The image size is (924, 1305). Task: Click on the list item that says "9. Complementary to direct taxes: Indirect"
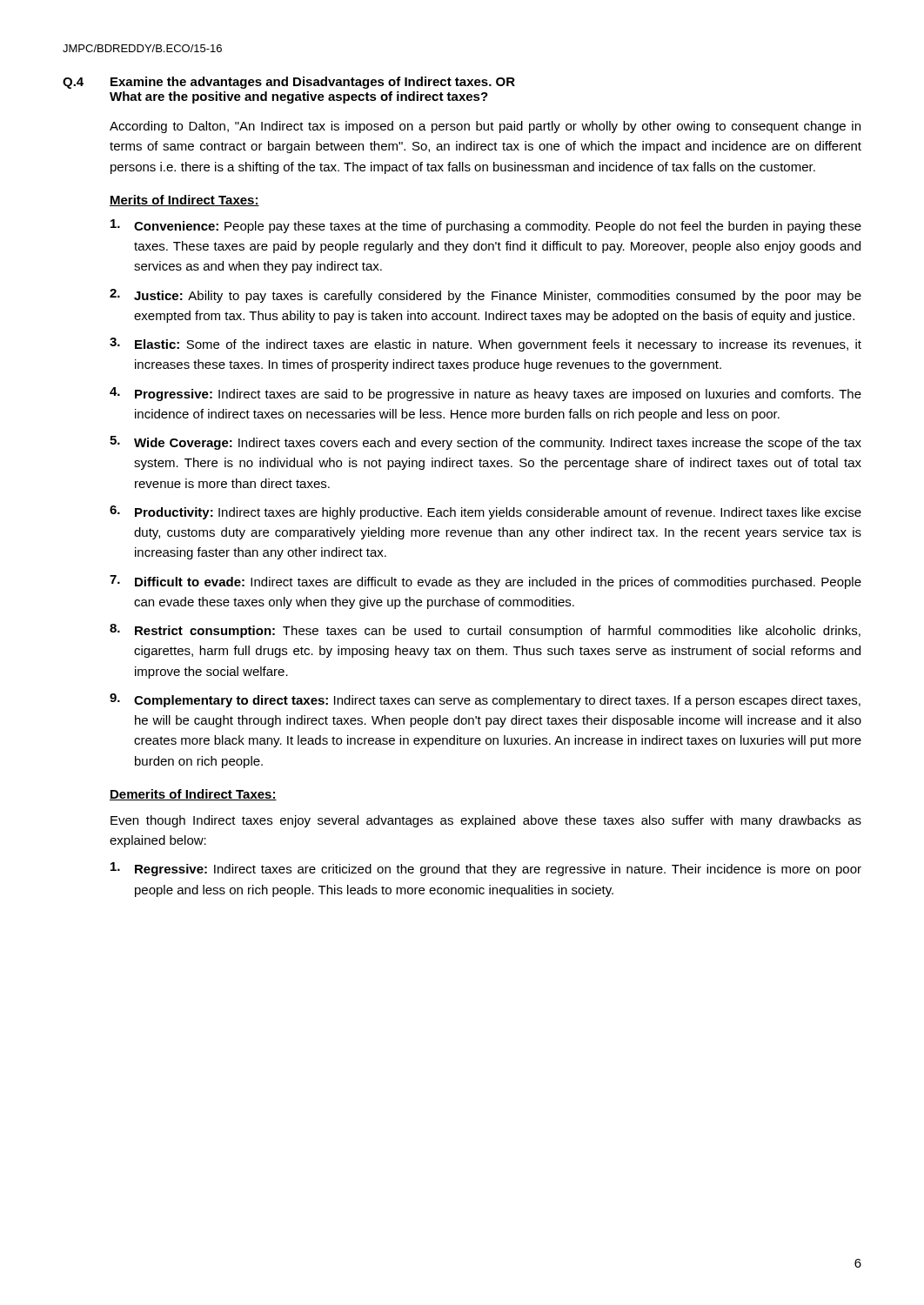coord(485,730)
